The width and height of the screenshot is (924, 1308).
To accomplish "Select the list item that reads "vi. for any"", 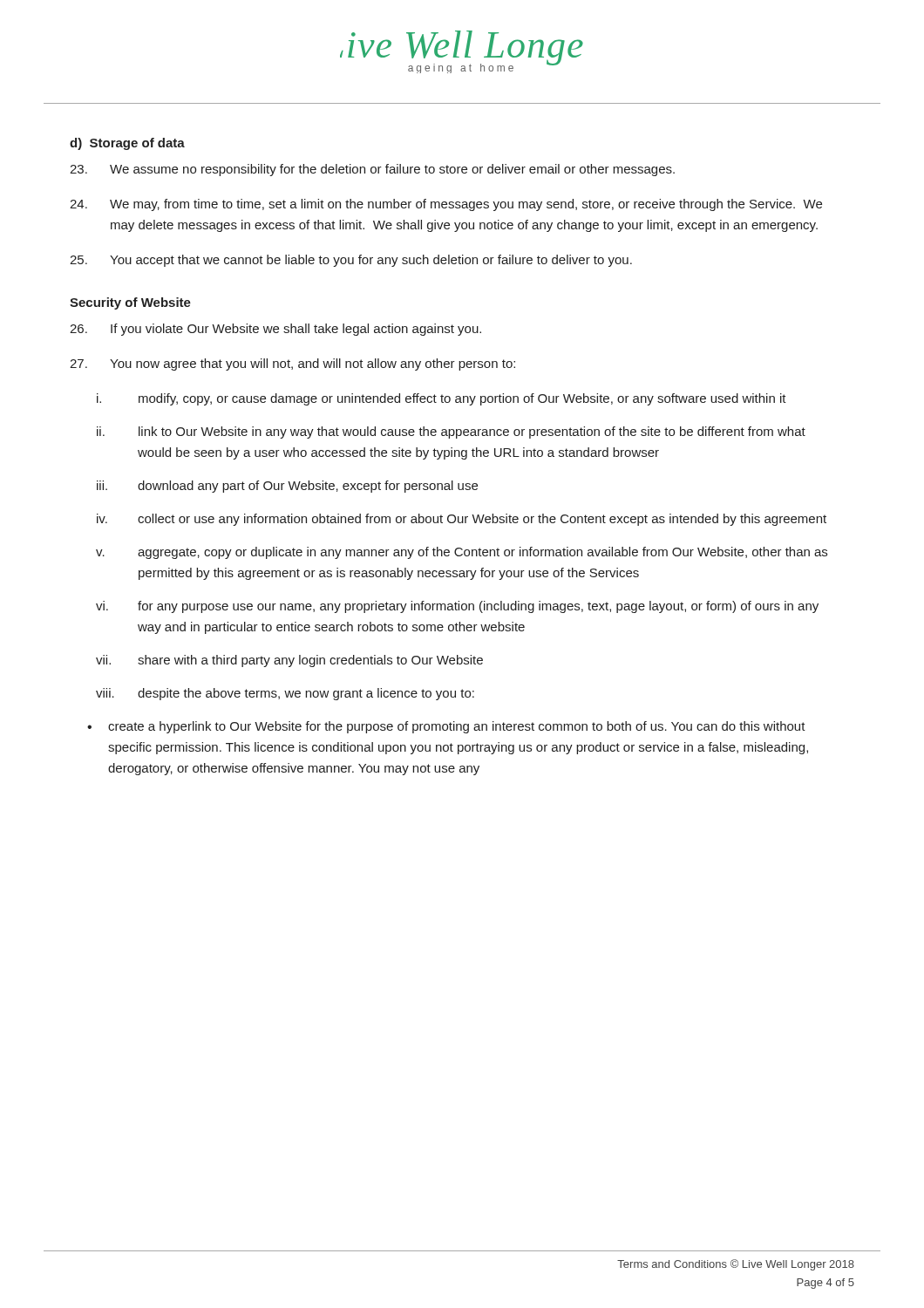I will (466, 616).
